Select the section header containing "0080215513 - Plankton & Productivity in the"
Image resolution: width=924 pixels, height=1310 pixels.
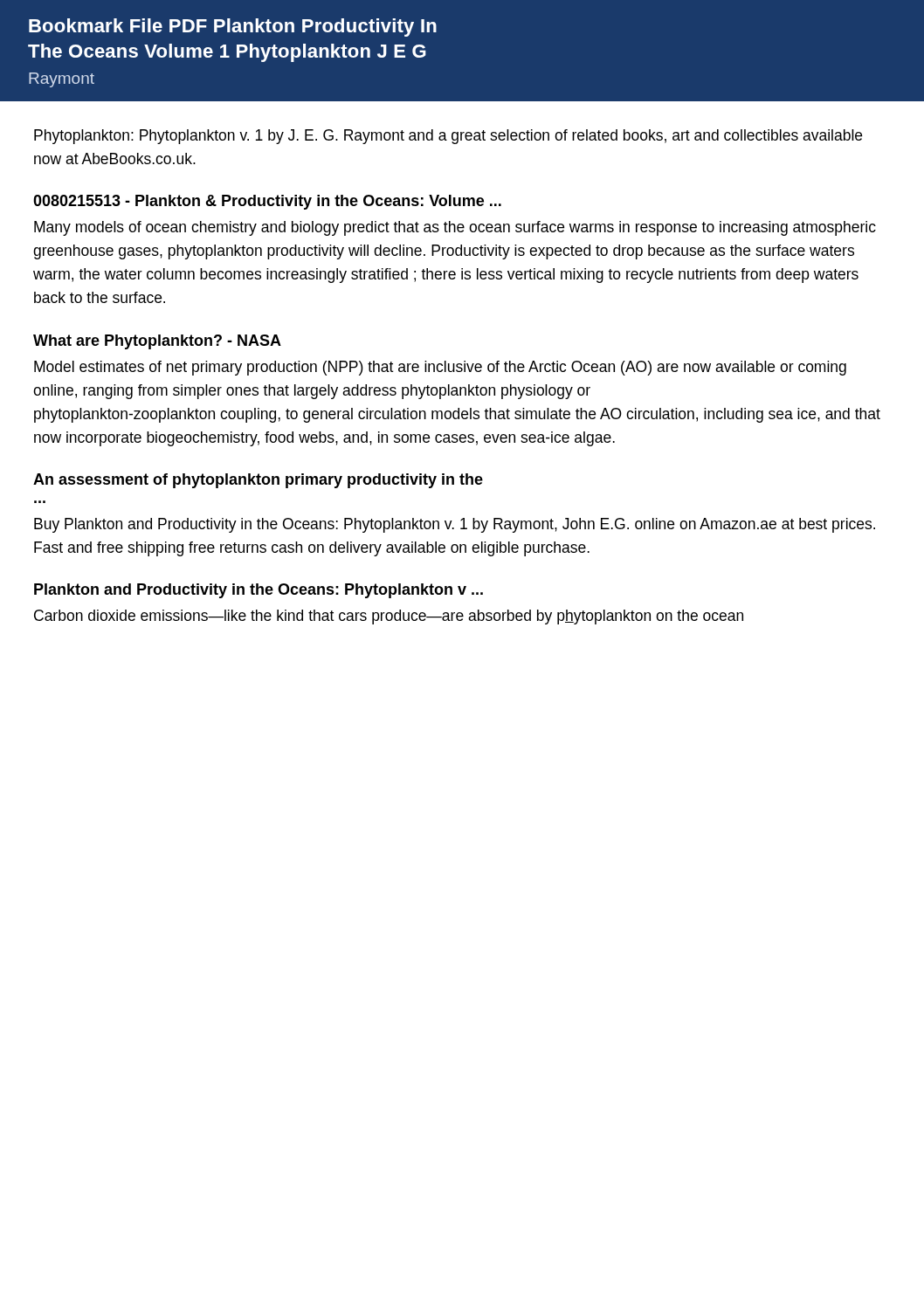[x=268, y=201]
